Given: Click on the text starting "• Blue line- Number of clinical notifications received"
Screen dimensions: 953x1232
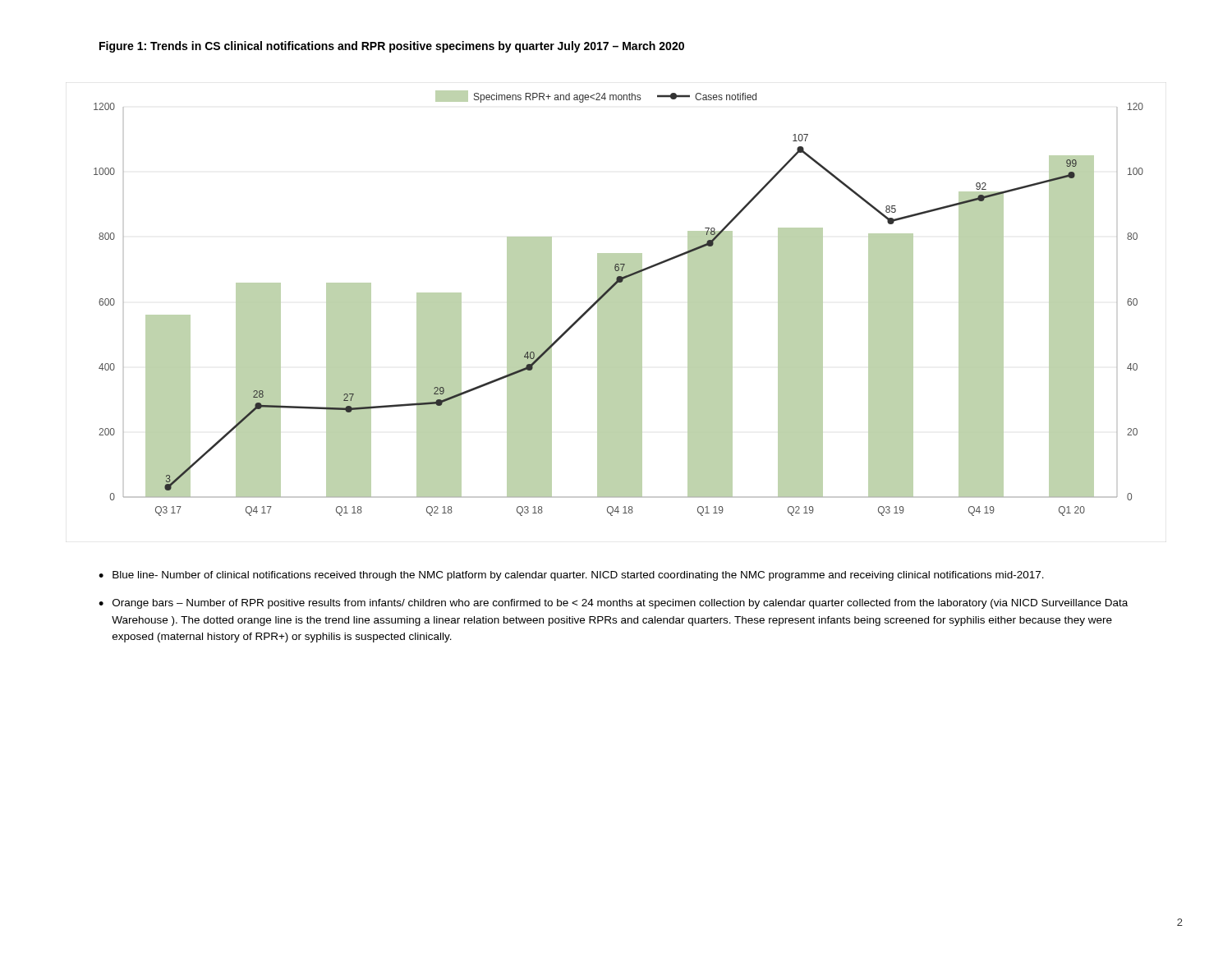Looking at the screenshot, I should (571, 575).
